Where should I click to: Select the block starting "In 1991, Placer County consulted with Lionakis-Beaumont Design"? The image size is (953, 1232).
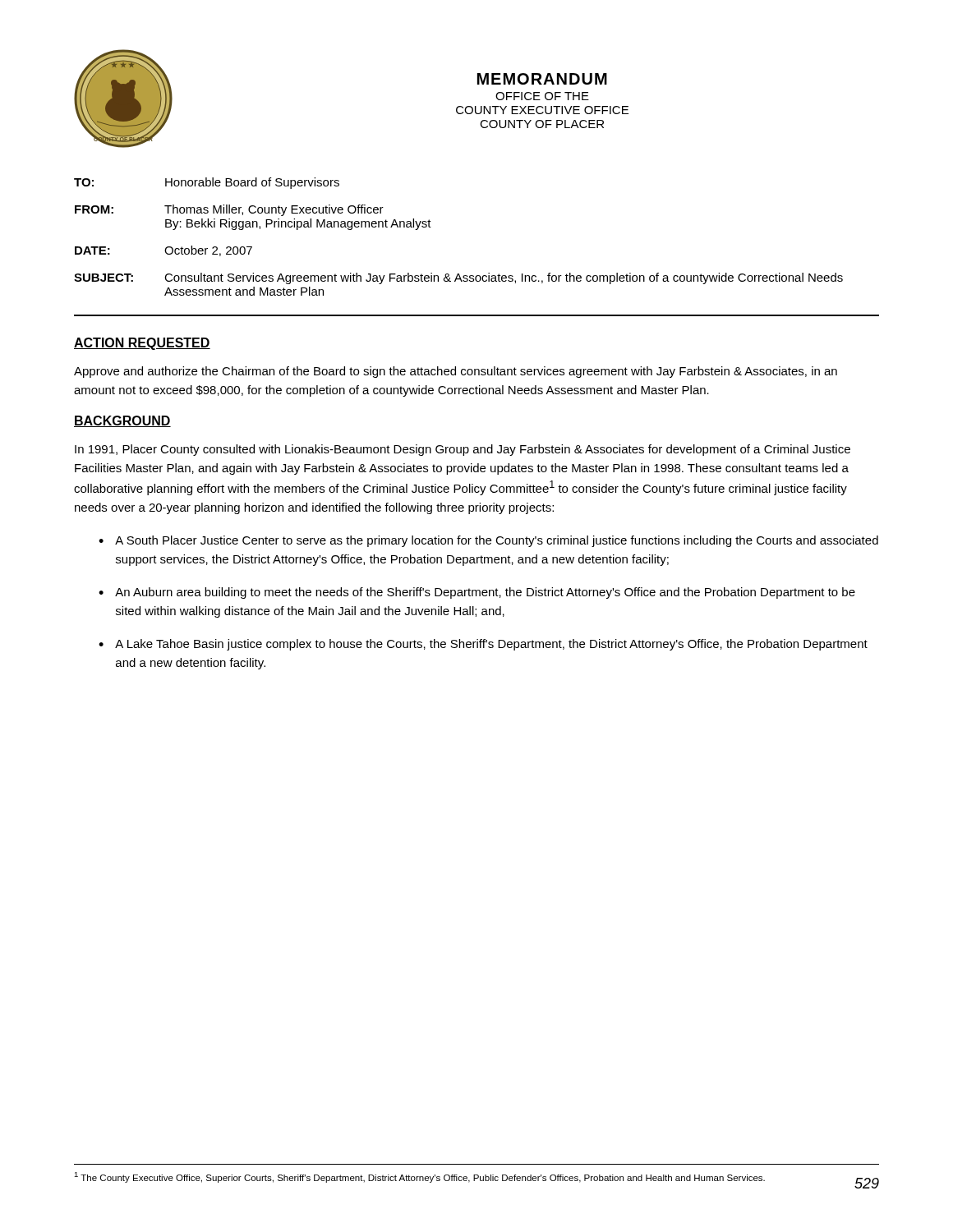click(462, 478)
